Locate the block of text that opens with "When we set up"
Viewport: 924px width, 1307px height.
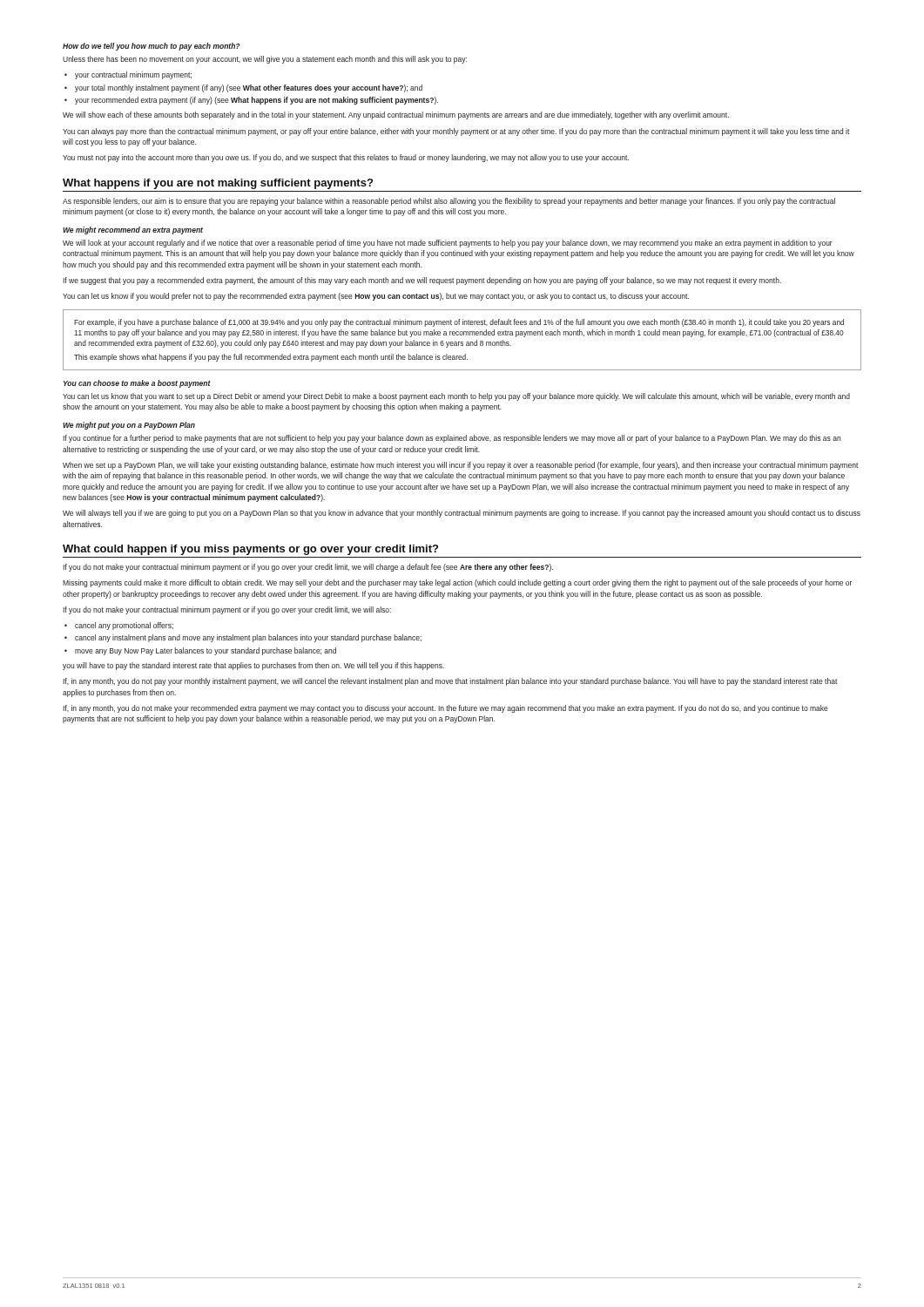click(x=462, y=481)
